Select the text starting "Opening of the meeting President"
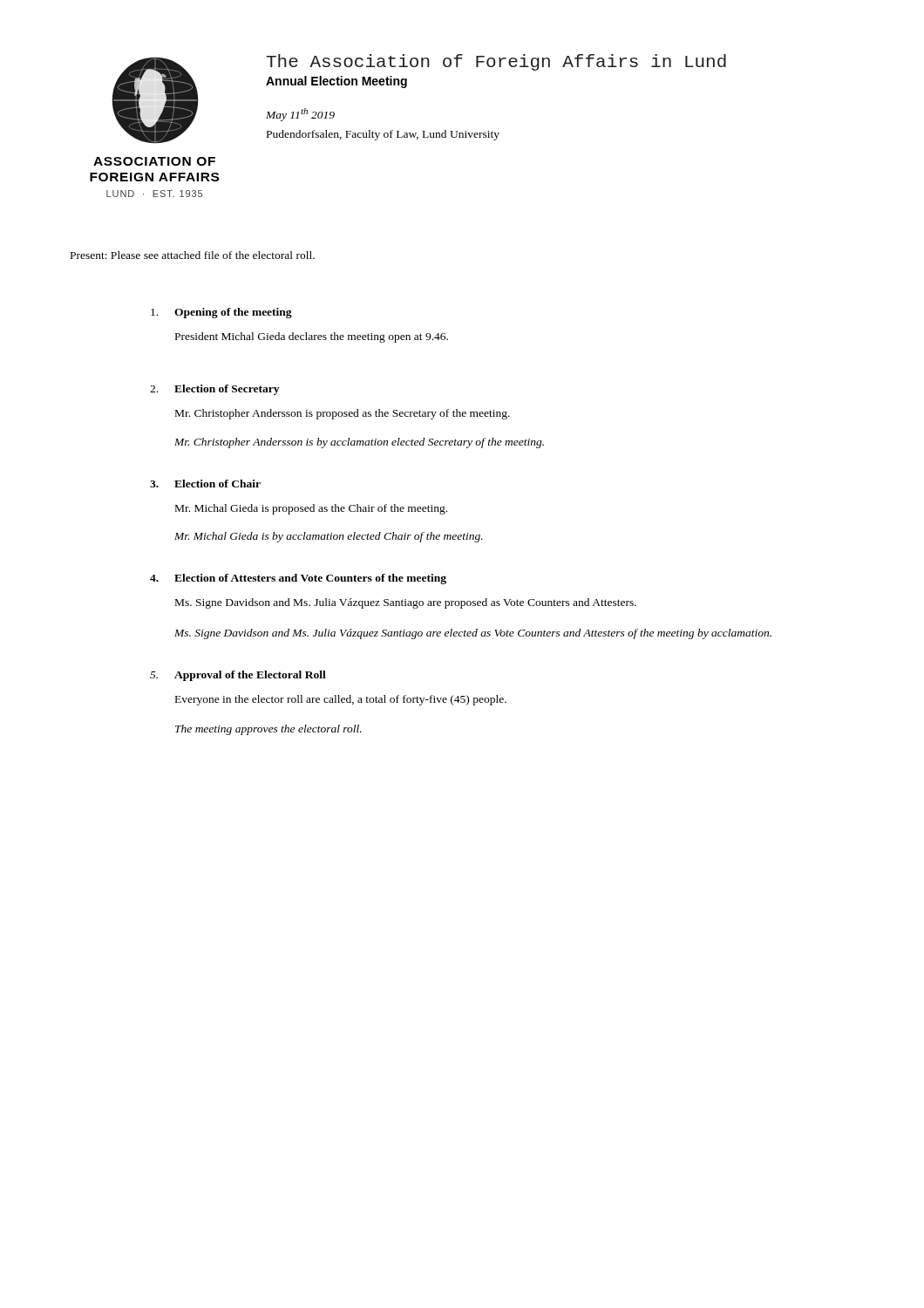924x1308 pixels. click(x=221, y=313)
